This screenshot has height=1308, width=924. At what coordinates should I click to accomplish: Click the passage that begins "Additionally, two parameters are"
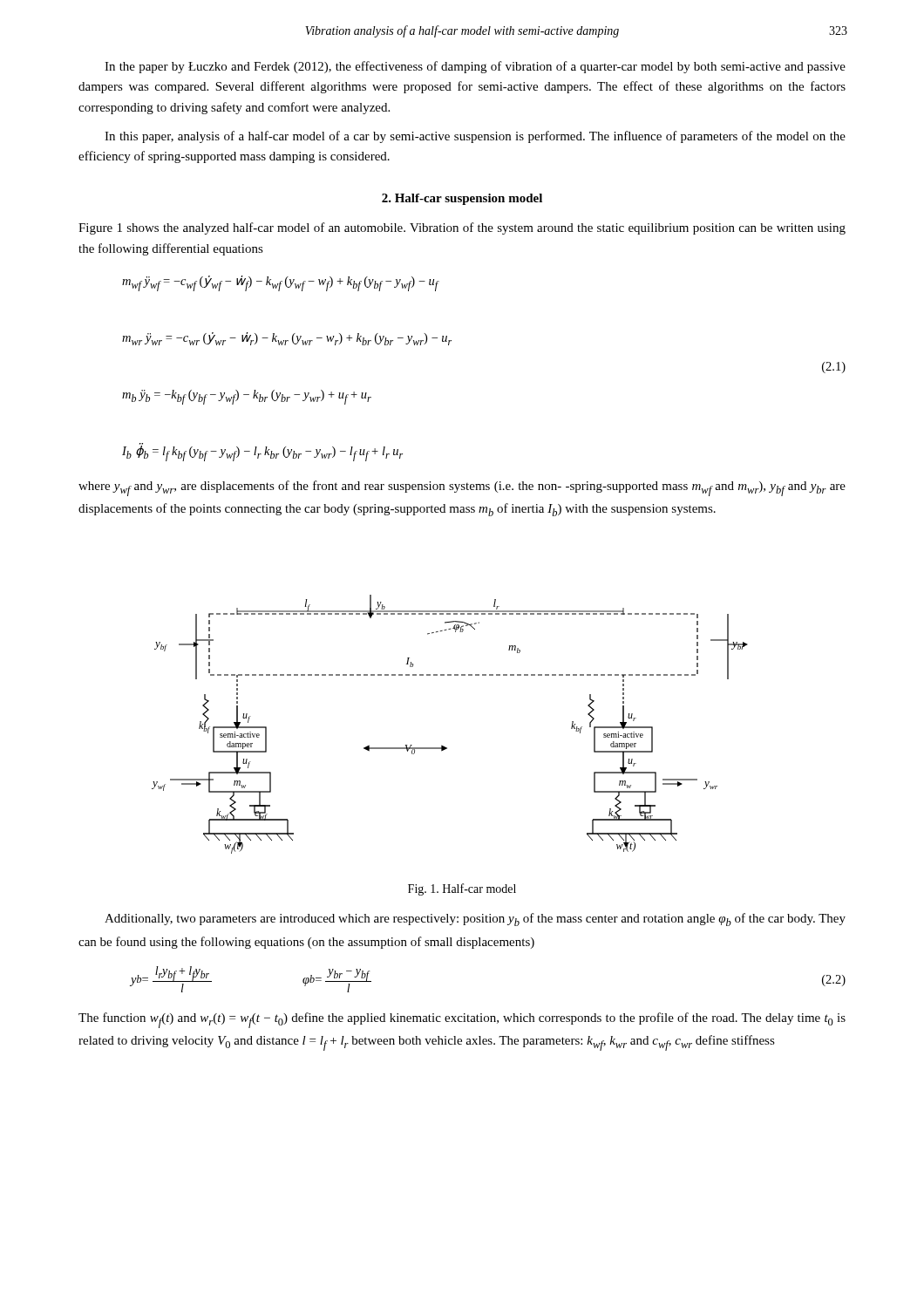click(462, 931)
